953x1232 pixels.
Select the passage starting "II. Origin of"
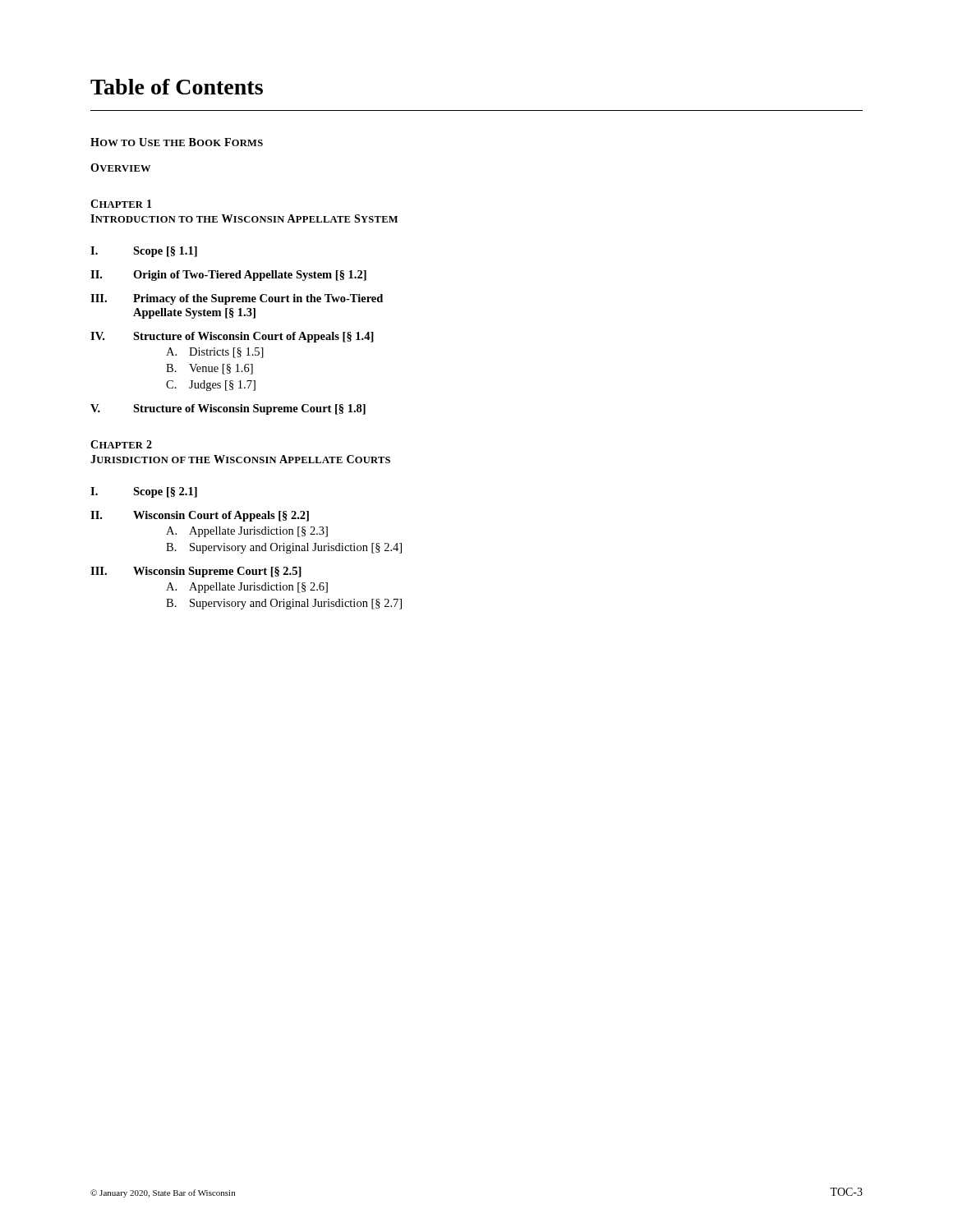coord(229,275)
